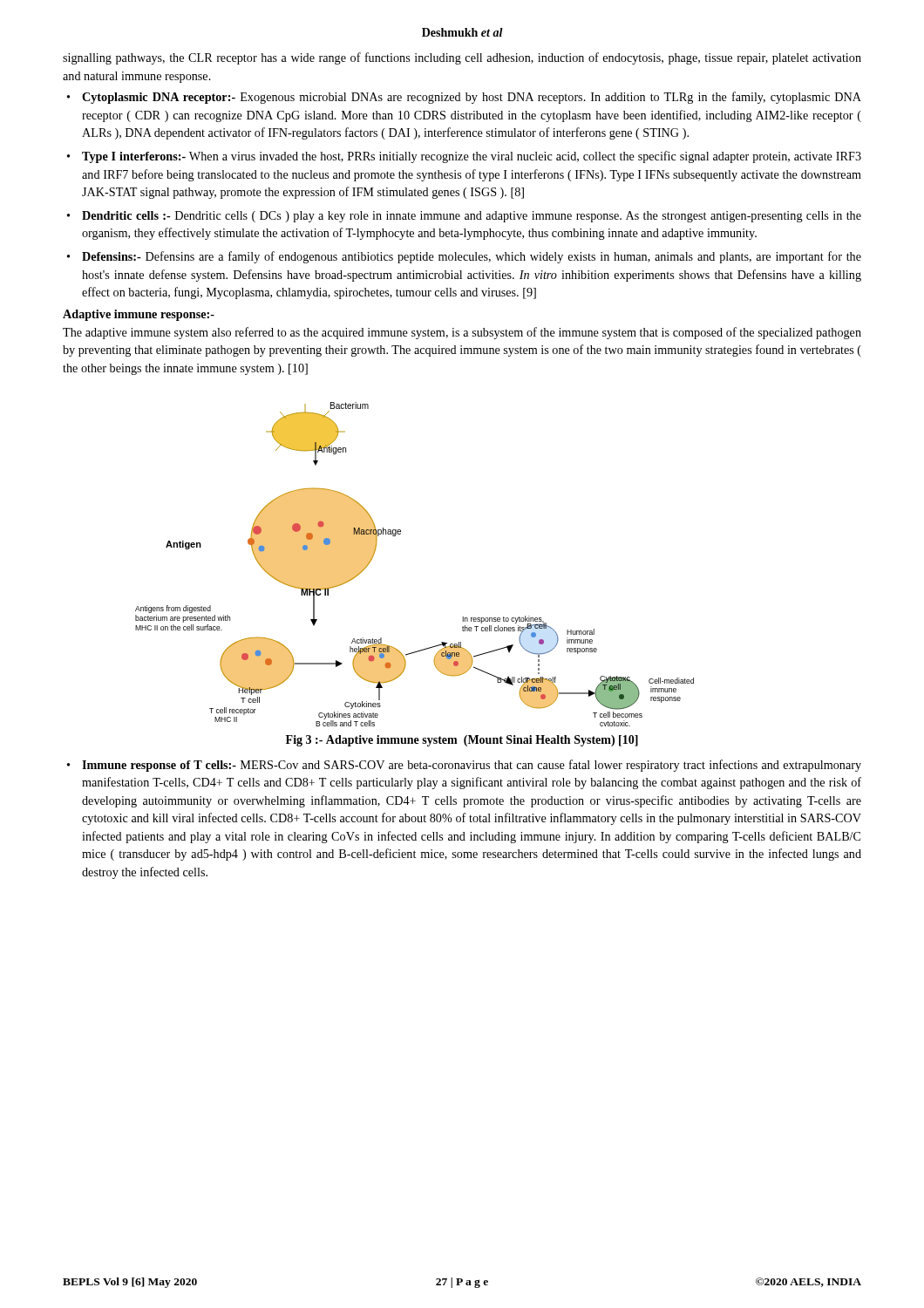This screenshot has height=1308, width=924.
Task: Navigate to the region starting "Cytoplasmic DNA receptor:- Exogenous microbial DNAs are"
Action: (x=472, y=115)
